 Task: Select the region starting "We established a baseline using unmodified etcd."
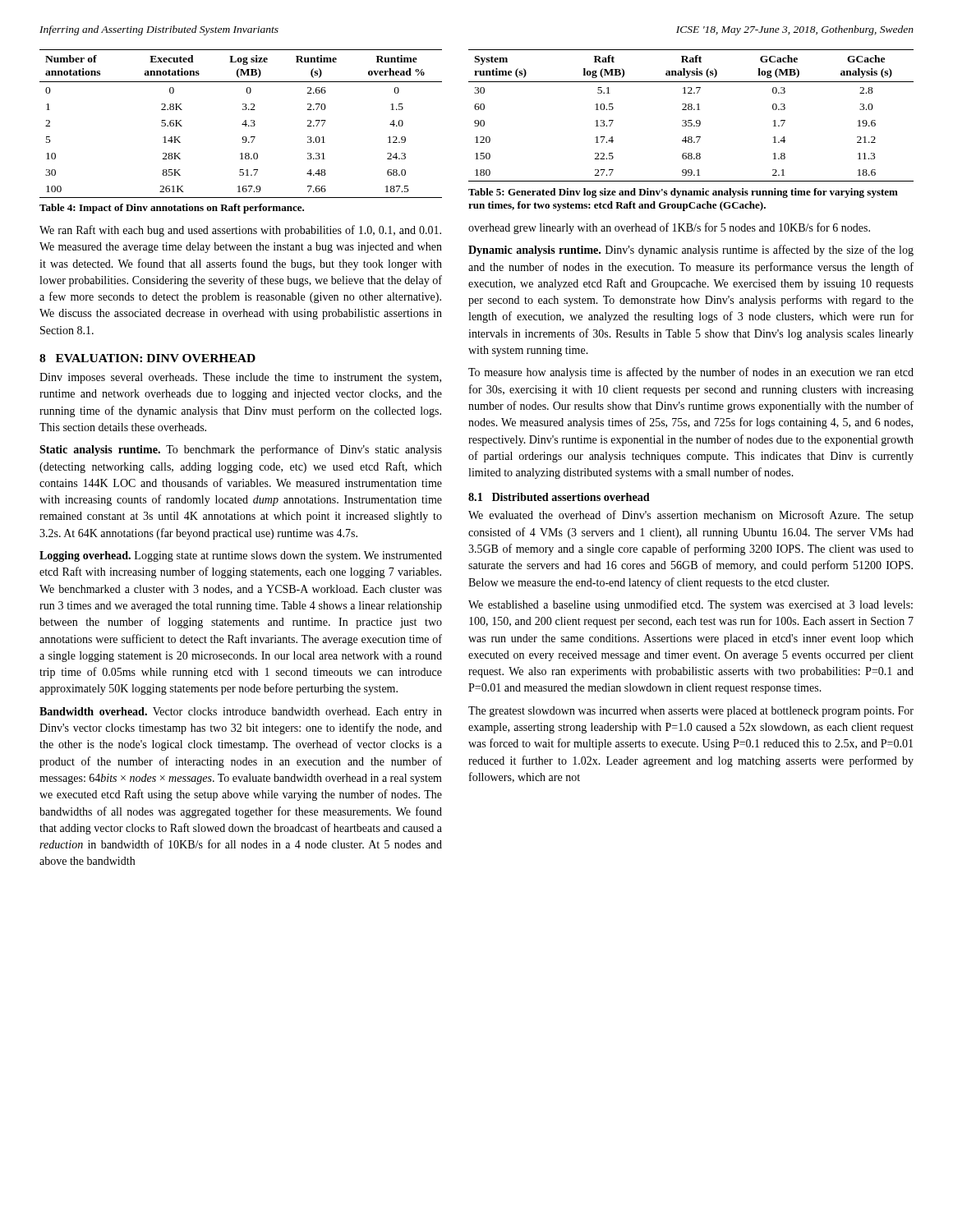[691, 647]
